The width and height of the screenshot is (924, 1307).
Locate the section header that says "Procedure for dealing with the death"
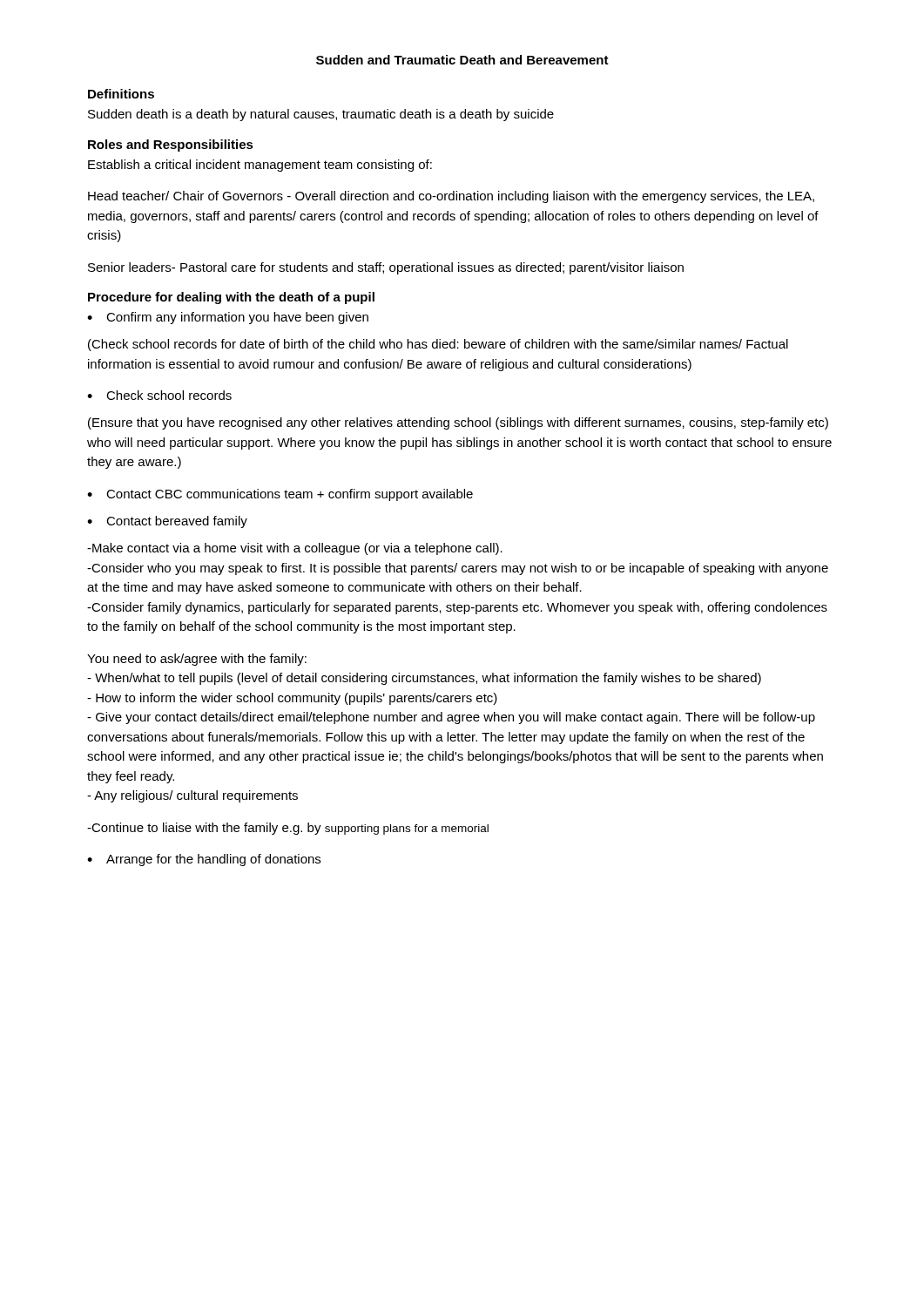231,297
